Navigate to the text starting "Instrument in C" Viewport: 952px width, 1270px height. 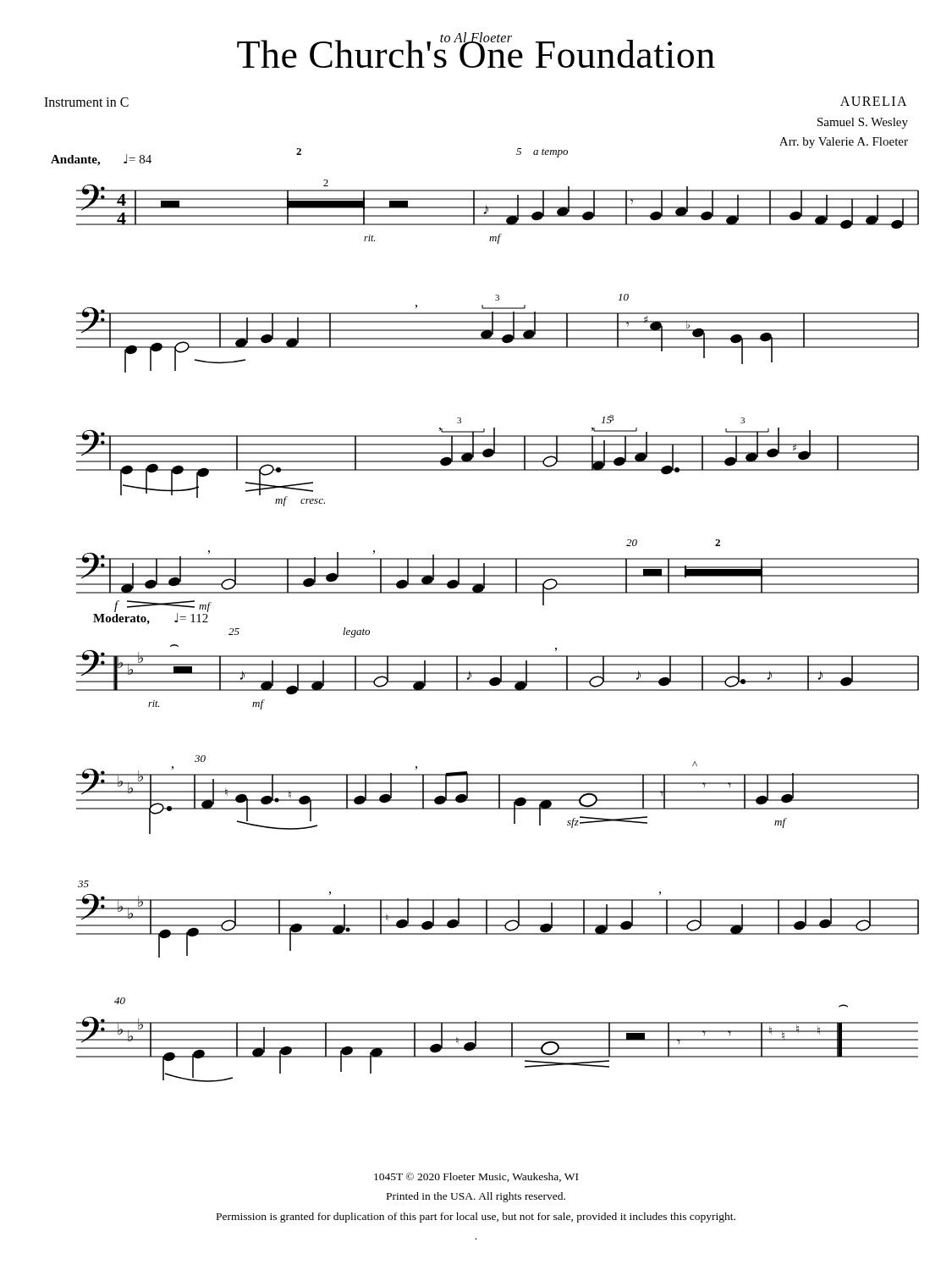coord(86,102)
